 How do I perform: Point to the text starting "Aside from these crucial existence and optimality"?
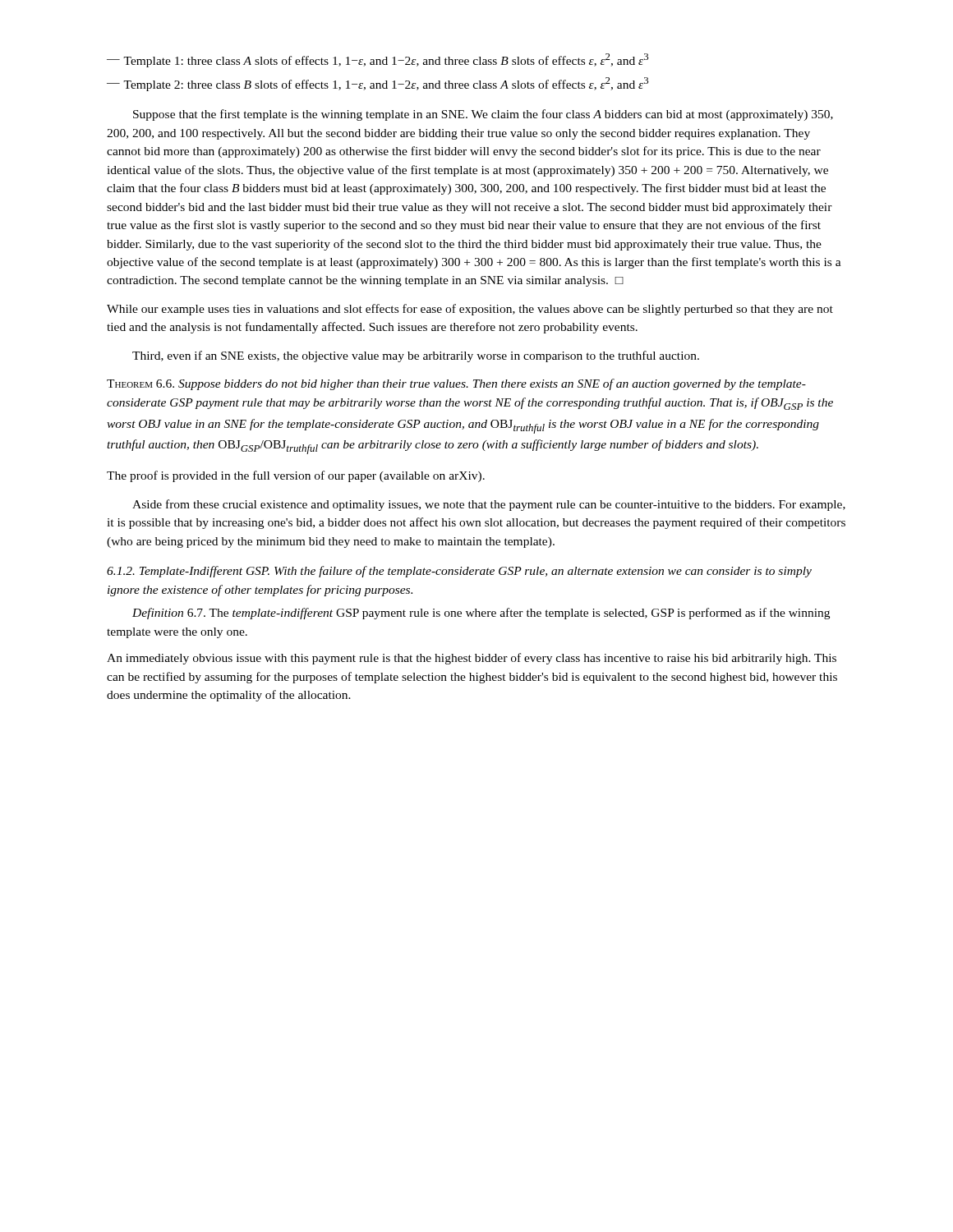tap(476, 522)
